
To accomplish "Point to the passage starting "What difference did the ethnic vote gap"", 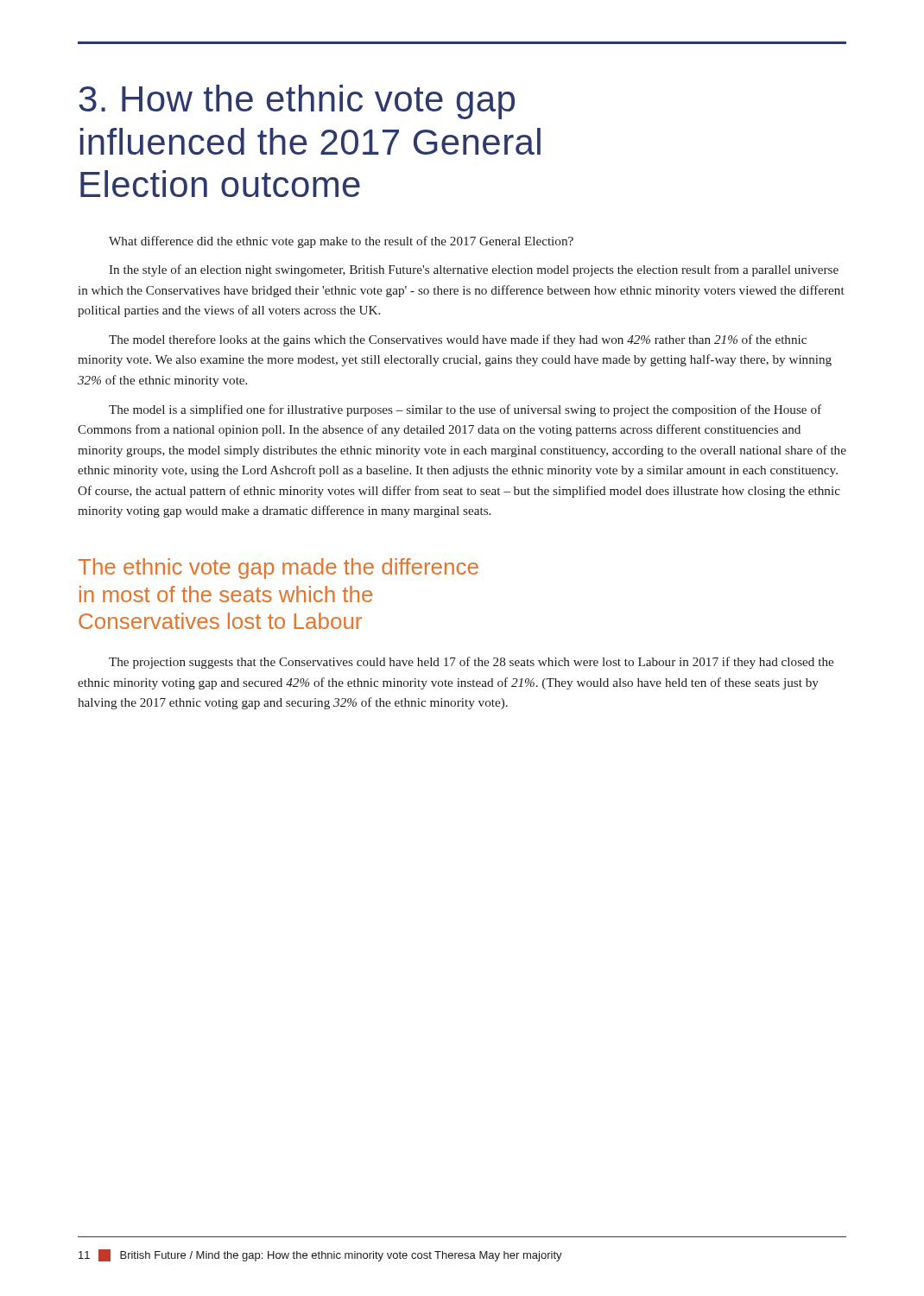I will (341, 240).
